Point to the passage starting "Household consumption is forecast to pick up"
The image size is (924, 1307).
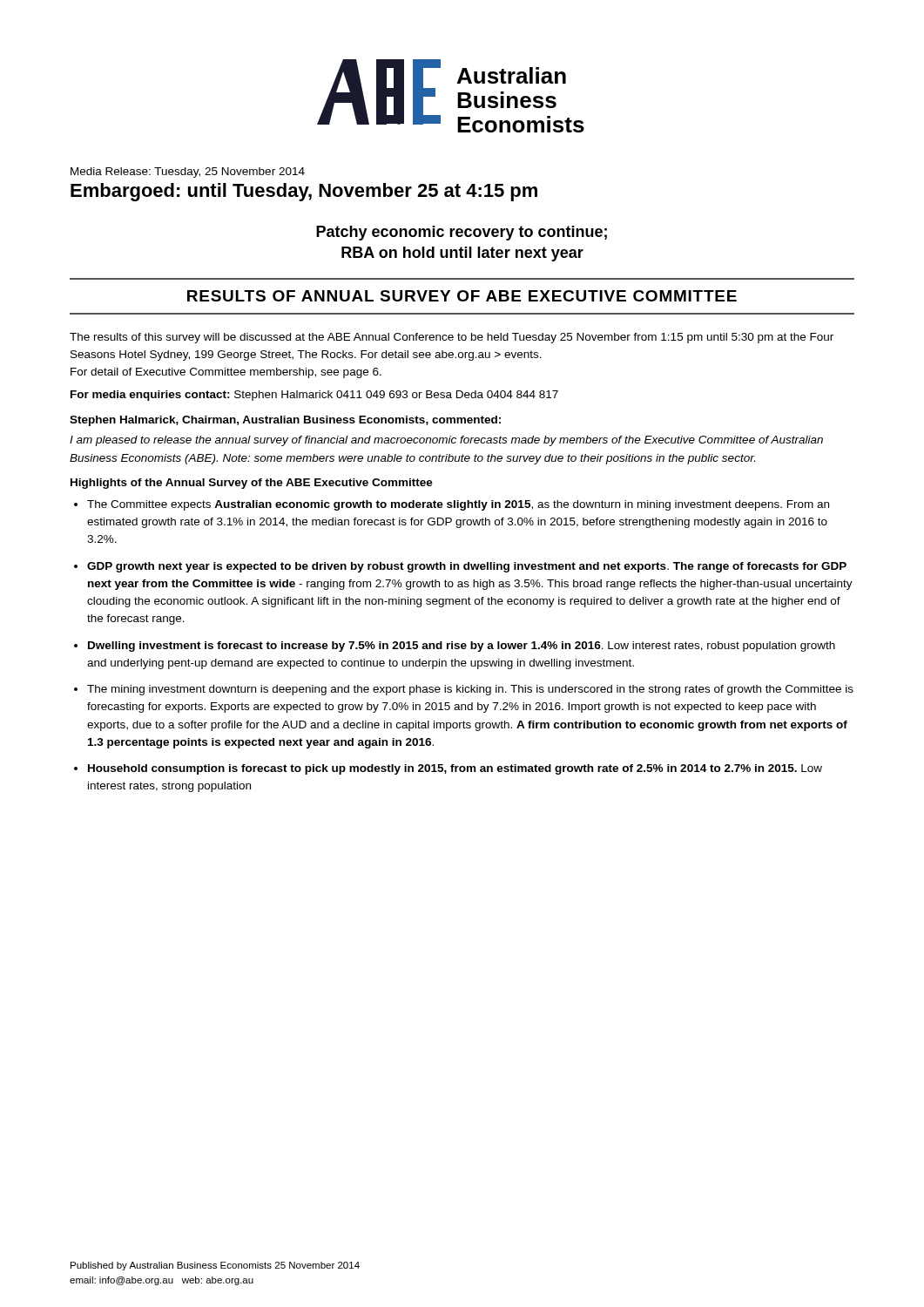coord(455,777)
